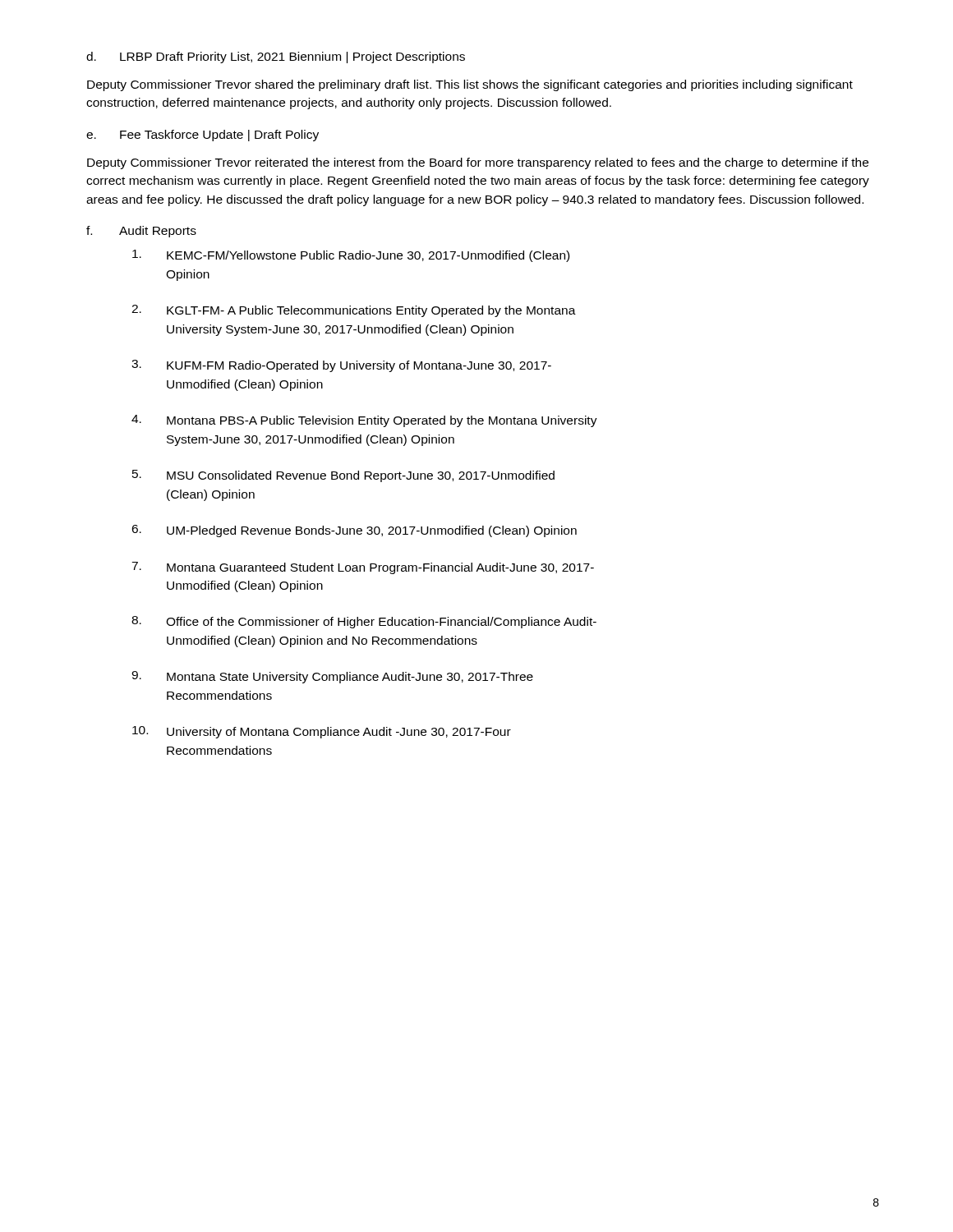Select the list item that reads "9. Montana State"

(x=332, y=686)
